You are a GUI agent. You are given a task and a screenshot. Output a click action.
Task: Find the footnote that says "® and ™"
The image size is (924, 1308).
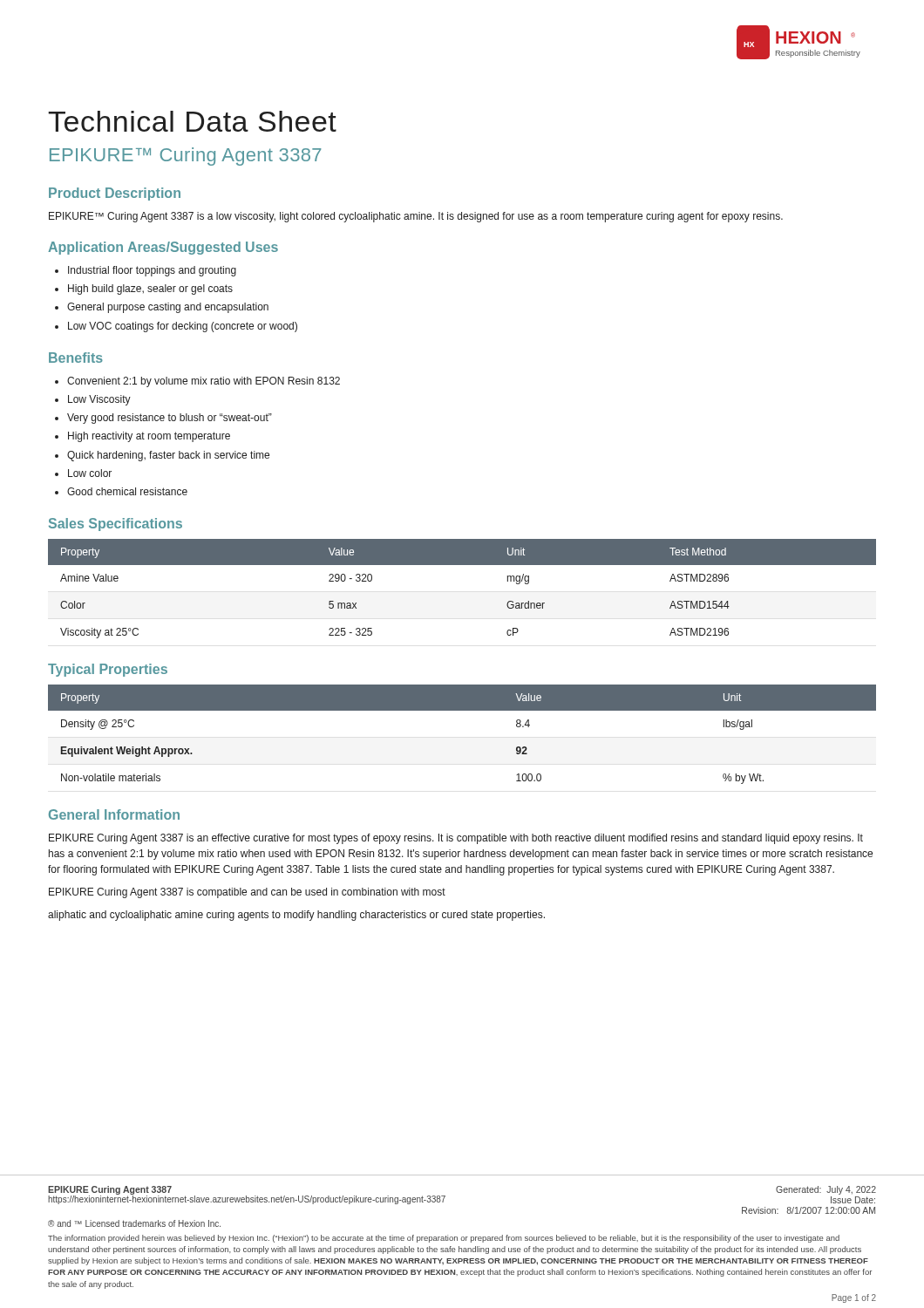coord(135,1223)
